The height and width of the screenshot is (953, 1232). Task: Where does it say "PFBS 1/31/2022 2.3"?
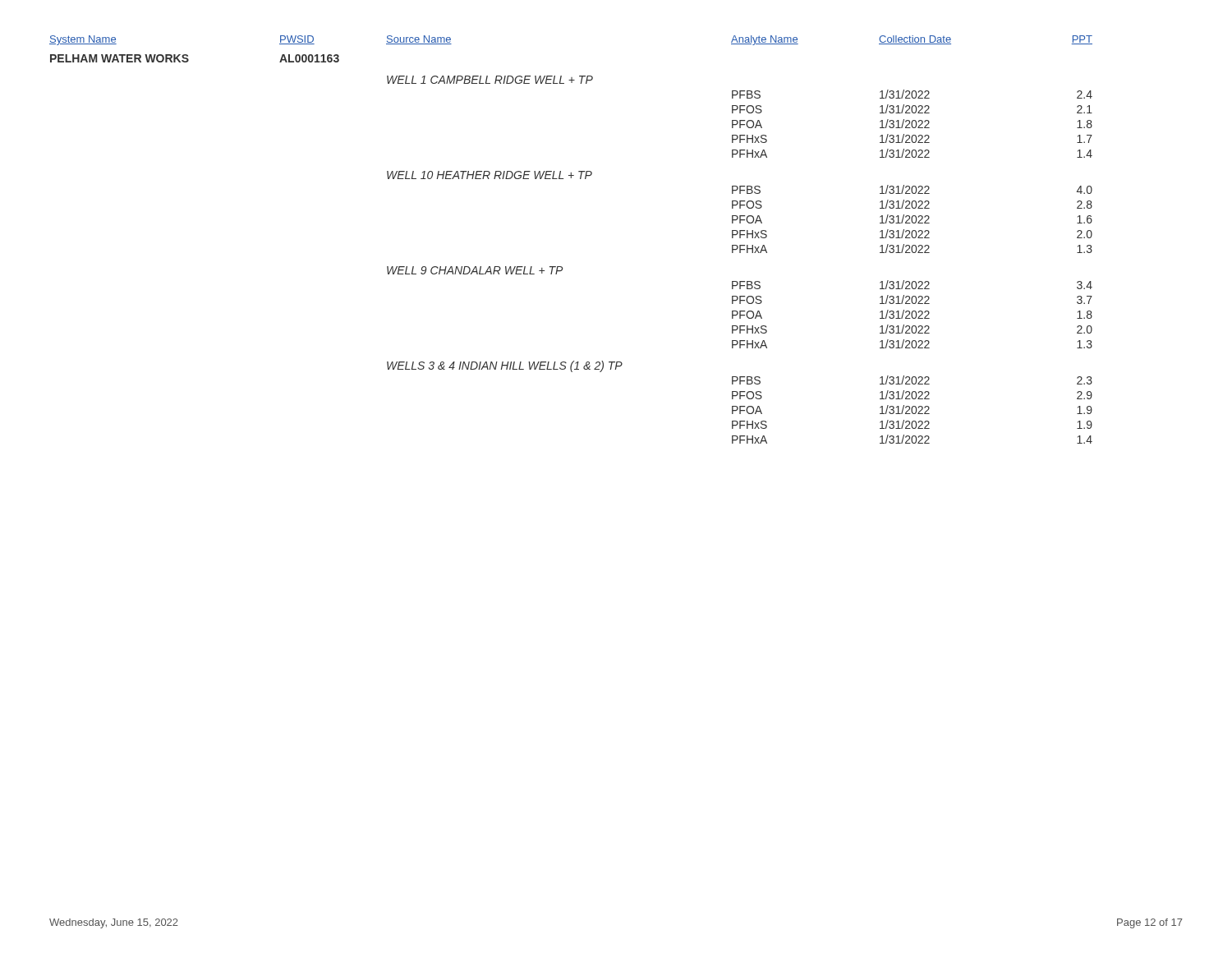(912, 380)
